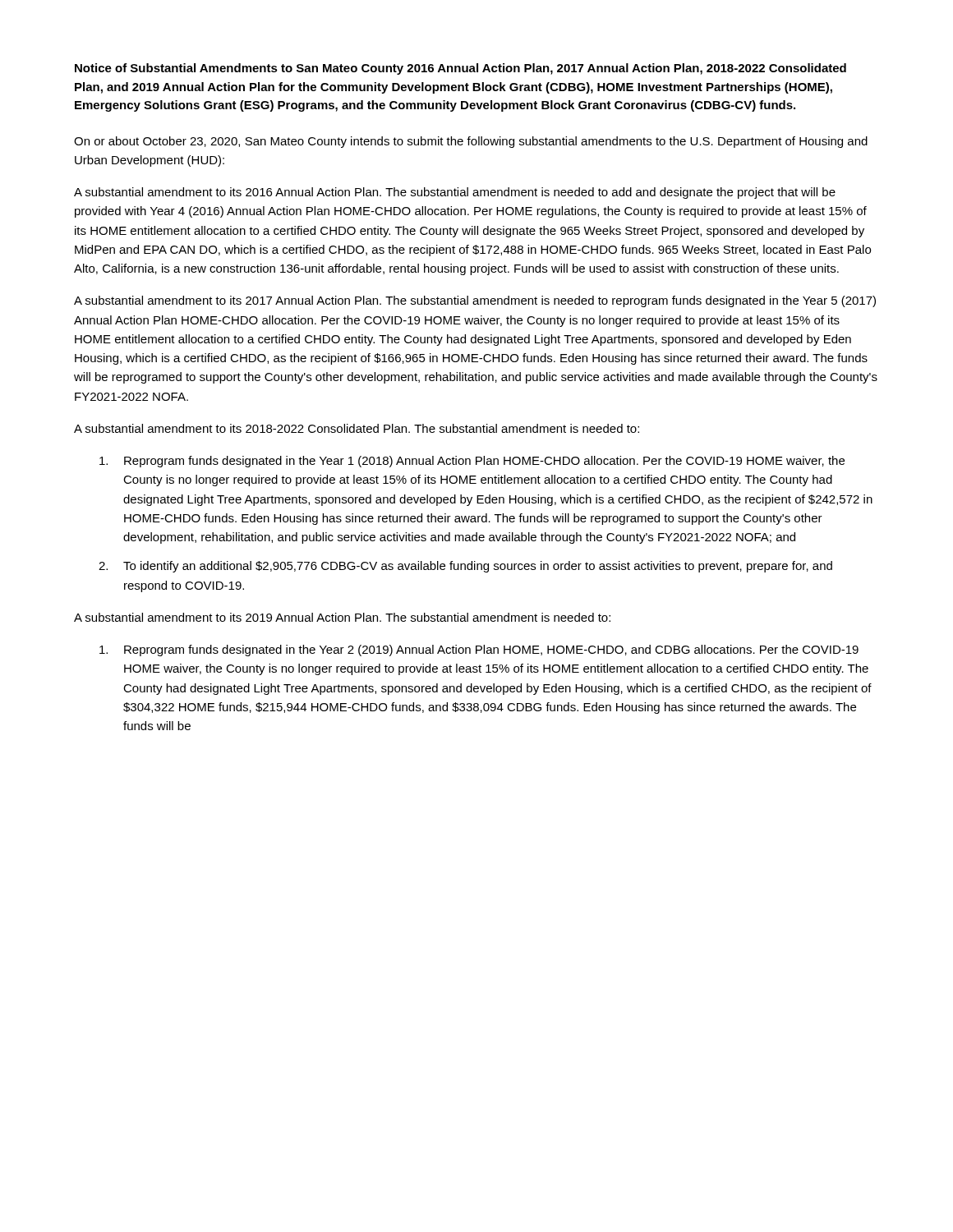This screenshot has width=953, height=1232.
Task: Navigate to the element starting "2. To identify an additional $2,905,776 CDBG-CV as"
Action: coord(466,574)
